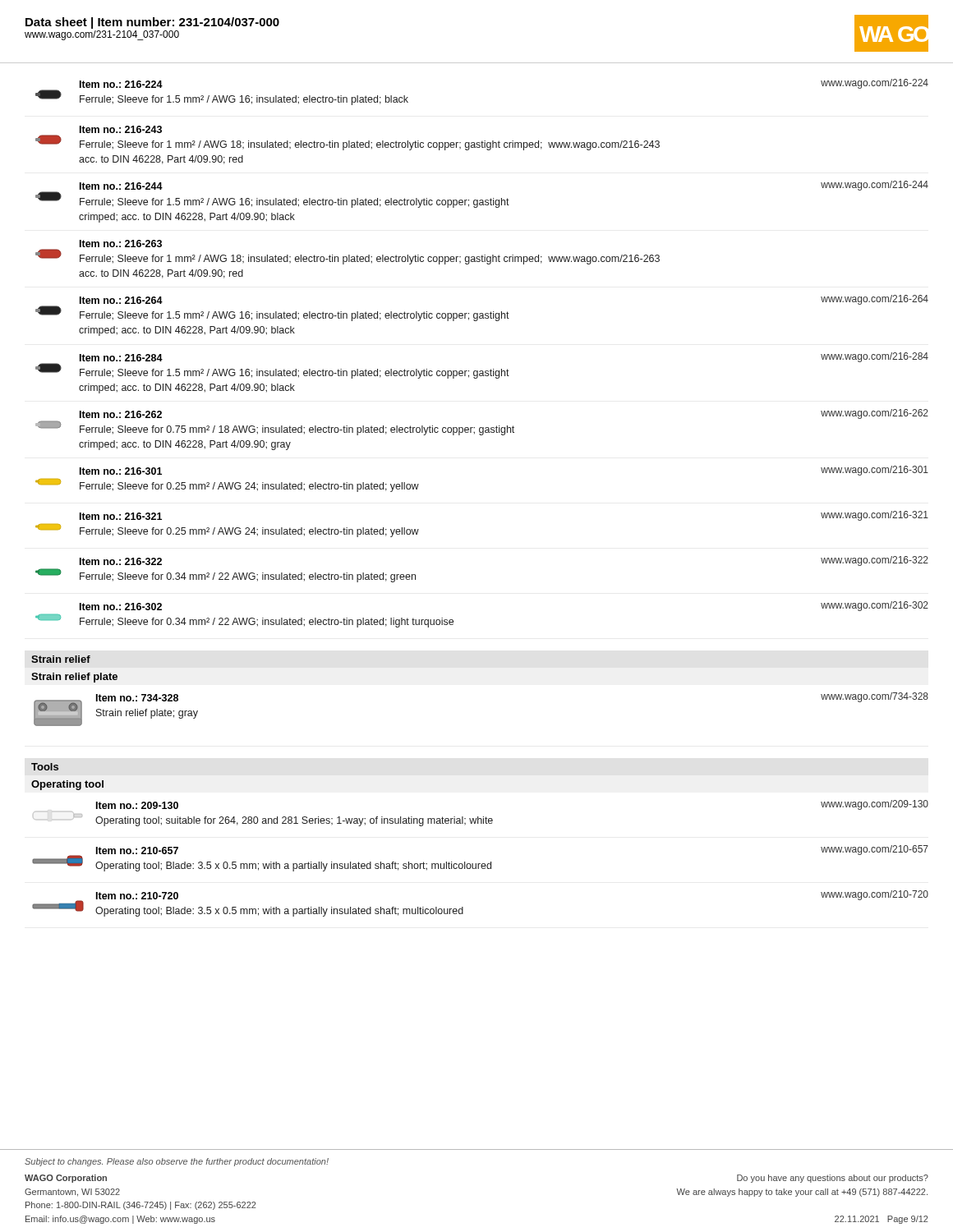Viewport: 953px width, 1232px height.
Task: Select the list item with the text "Item no.: 216-264 Ferrule; Sleeve"
Action: pyautogui.click(x=476, y=316)
